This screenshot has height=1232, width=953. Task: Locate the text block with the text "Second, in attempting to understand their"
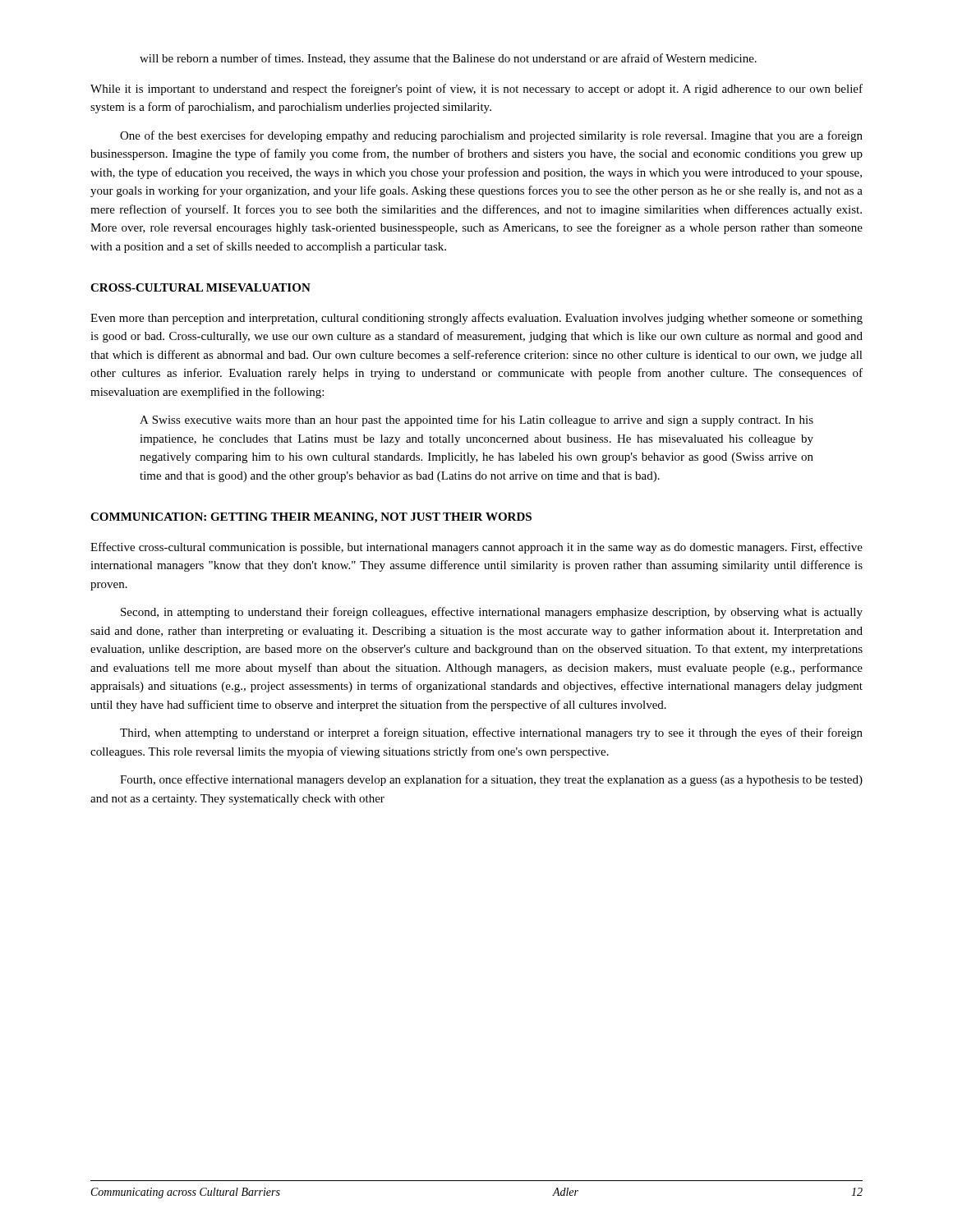tap(476, 658)
